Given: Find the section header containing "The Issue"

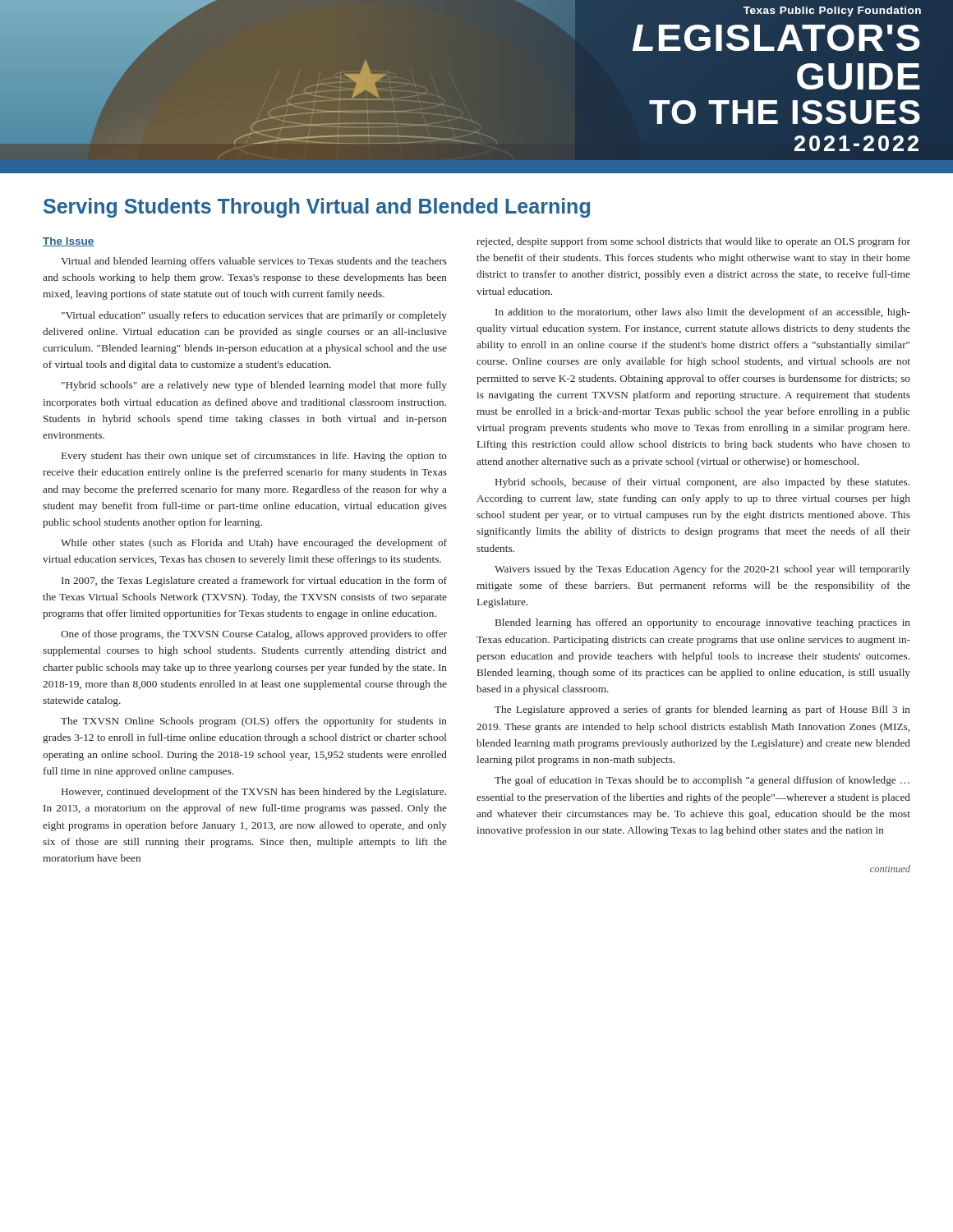Looking at the screenshot, I should (x=68, y=241).
